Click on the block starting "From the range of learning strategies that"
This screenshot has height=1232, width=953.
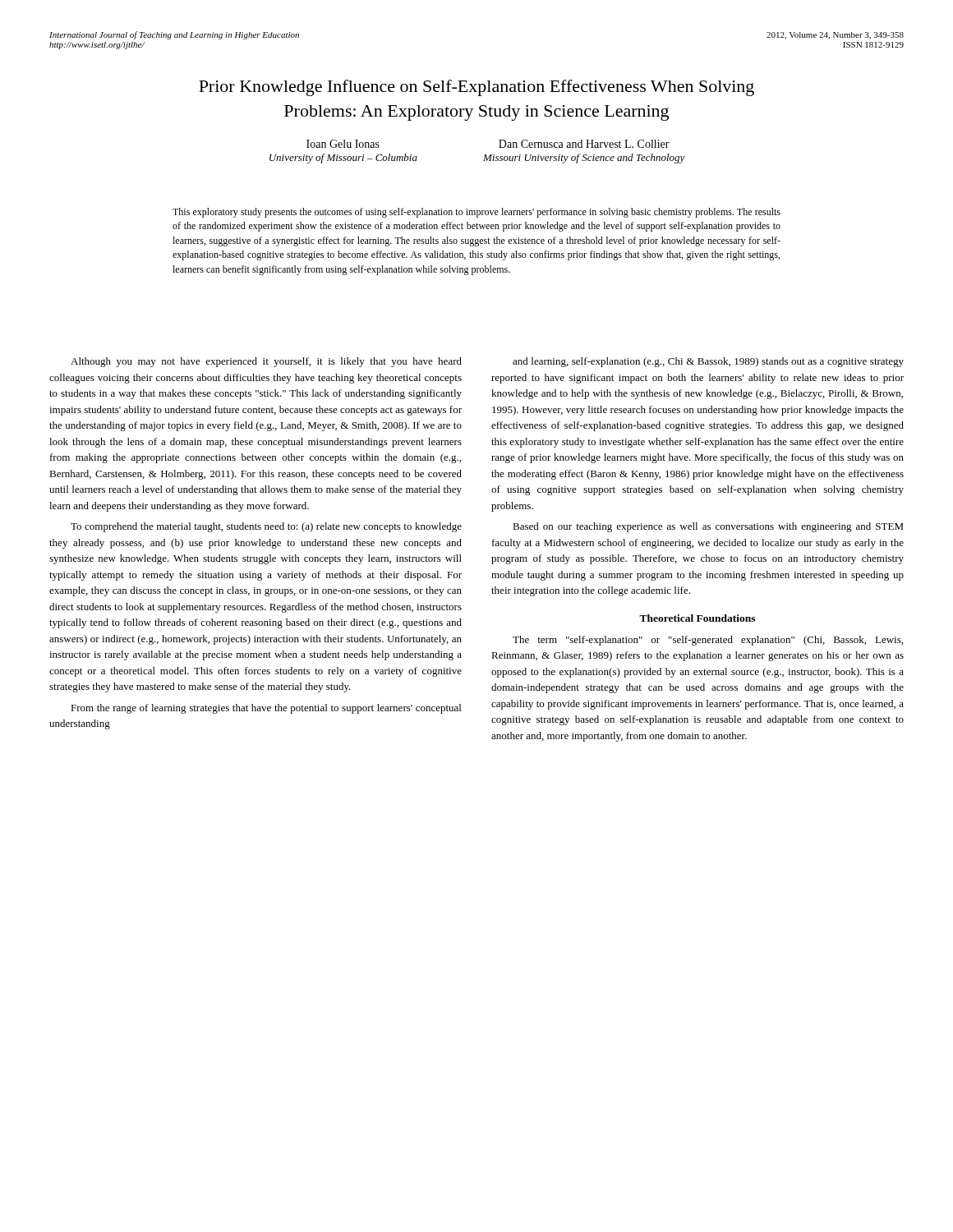coord(255,715)
